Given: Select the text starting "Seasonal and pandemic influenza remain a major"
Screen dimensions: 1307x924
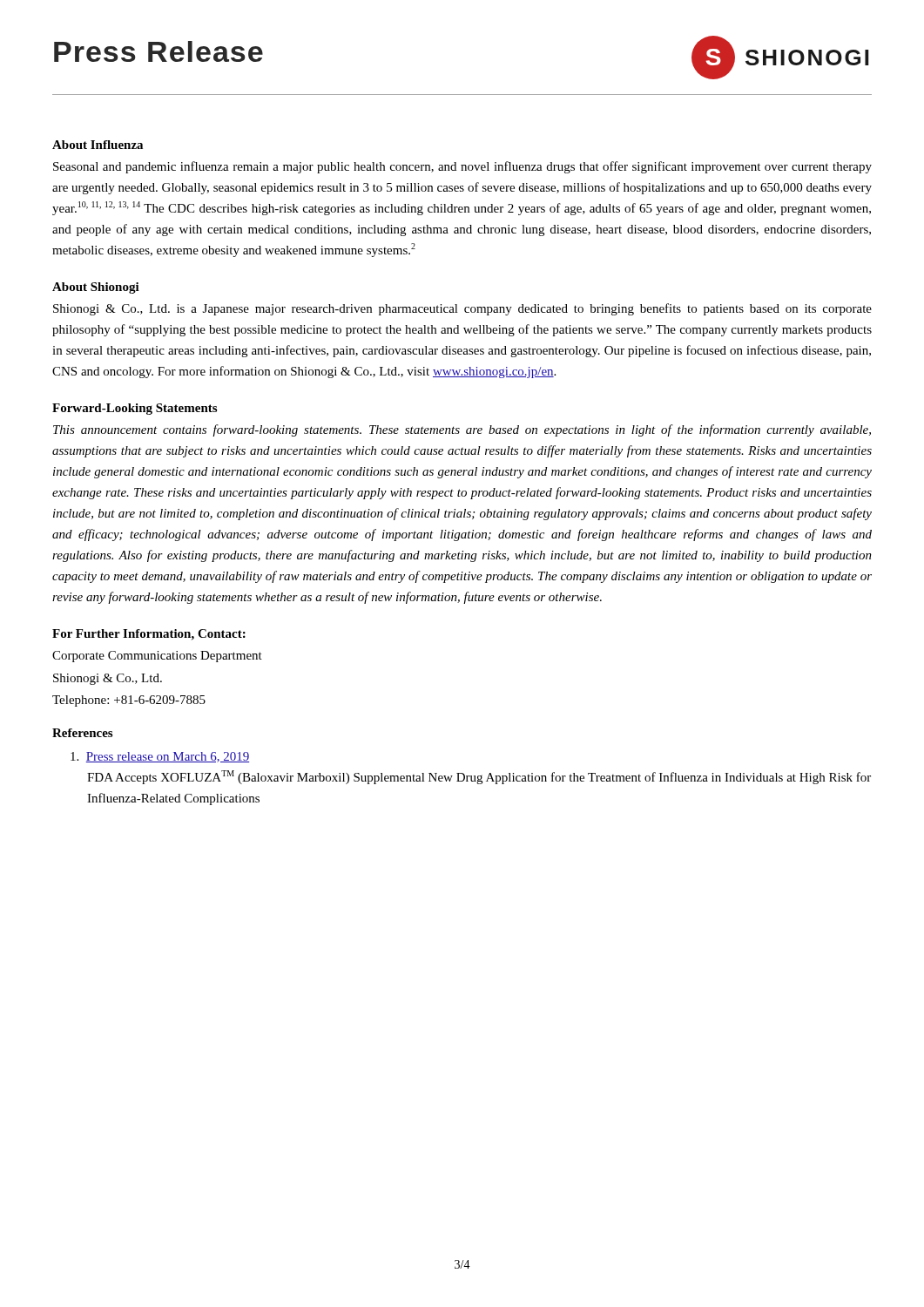Looking at the screenshot, I should point(462,208).
